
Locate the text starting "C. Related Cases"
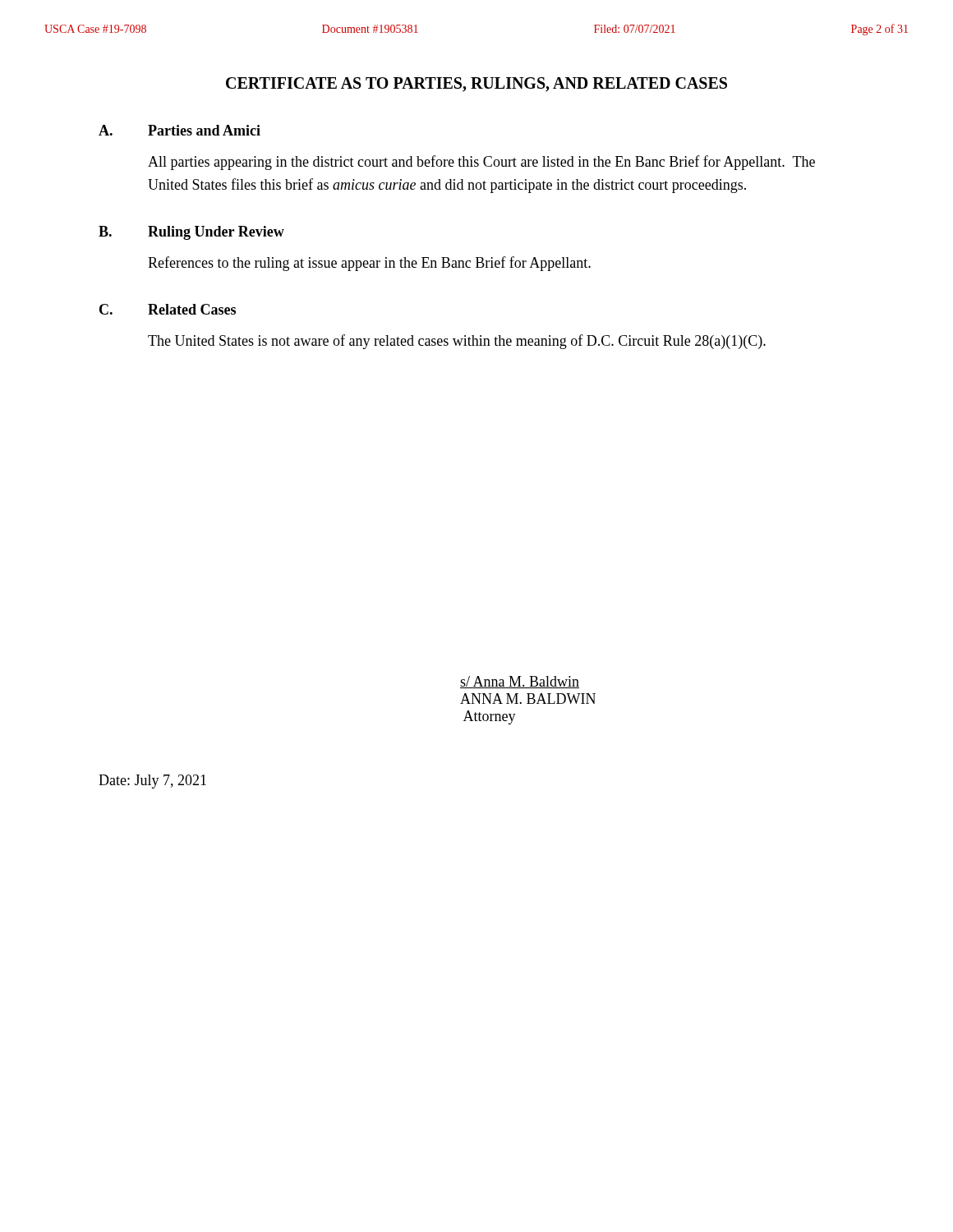pos(167,310)
